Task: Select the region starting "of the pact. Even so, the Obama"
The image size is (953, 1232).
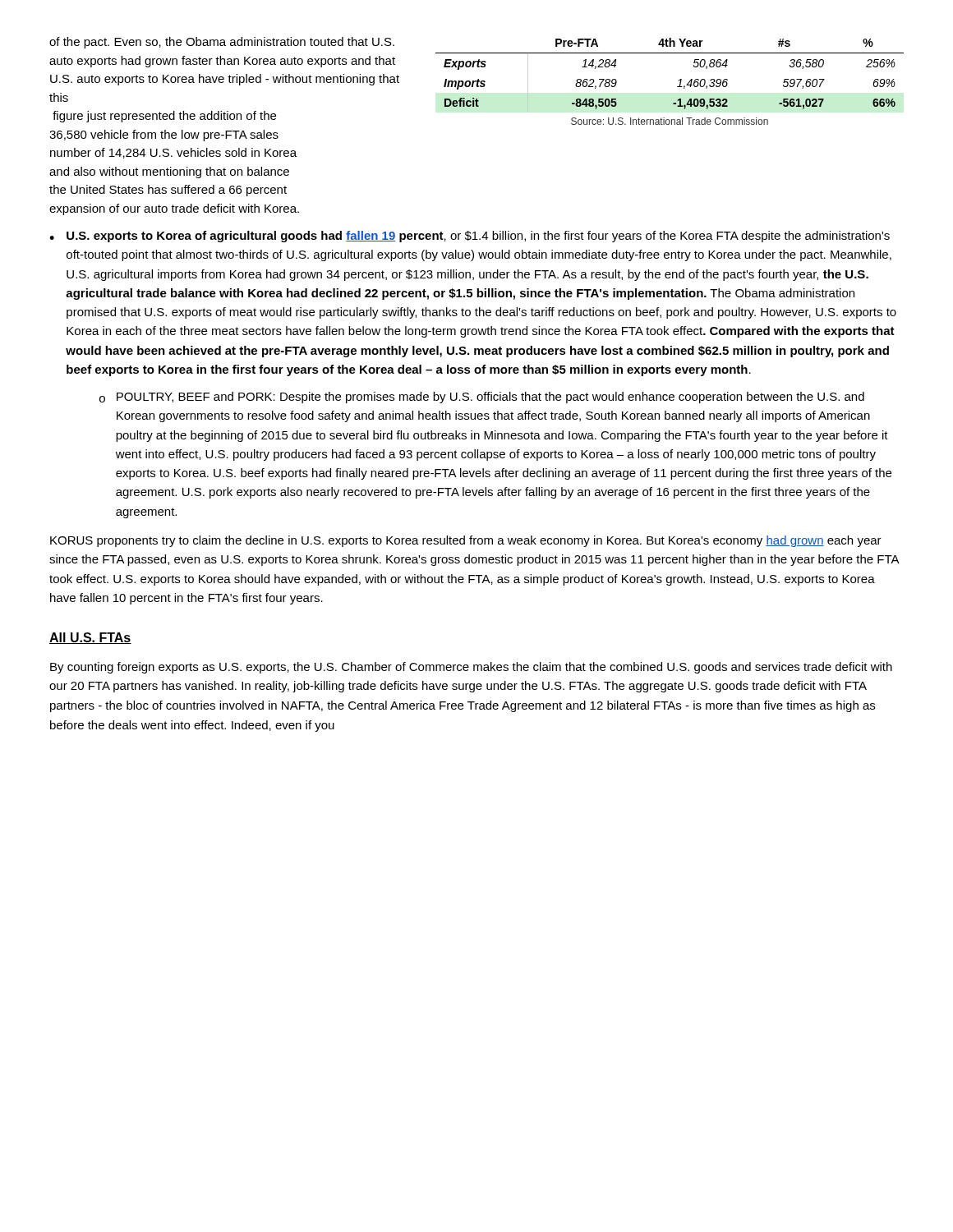Action: (224, 125)
